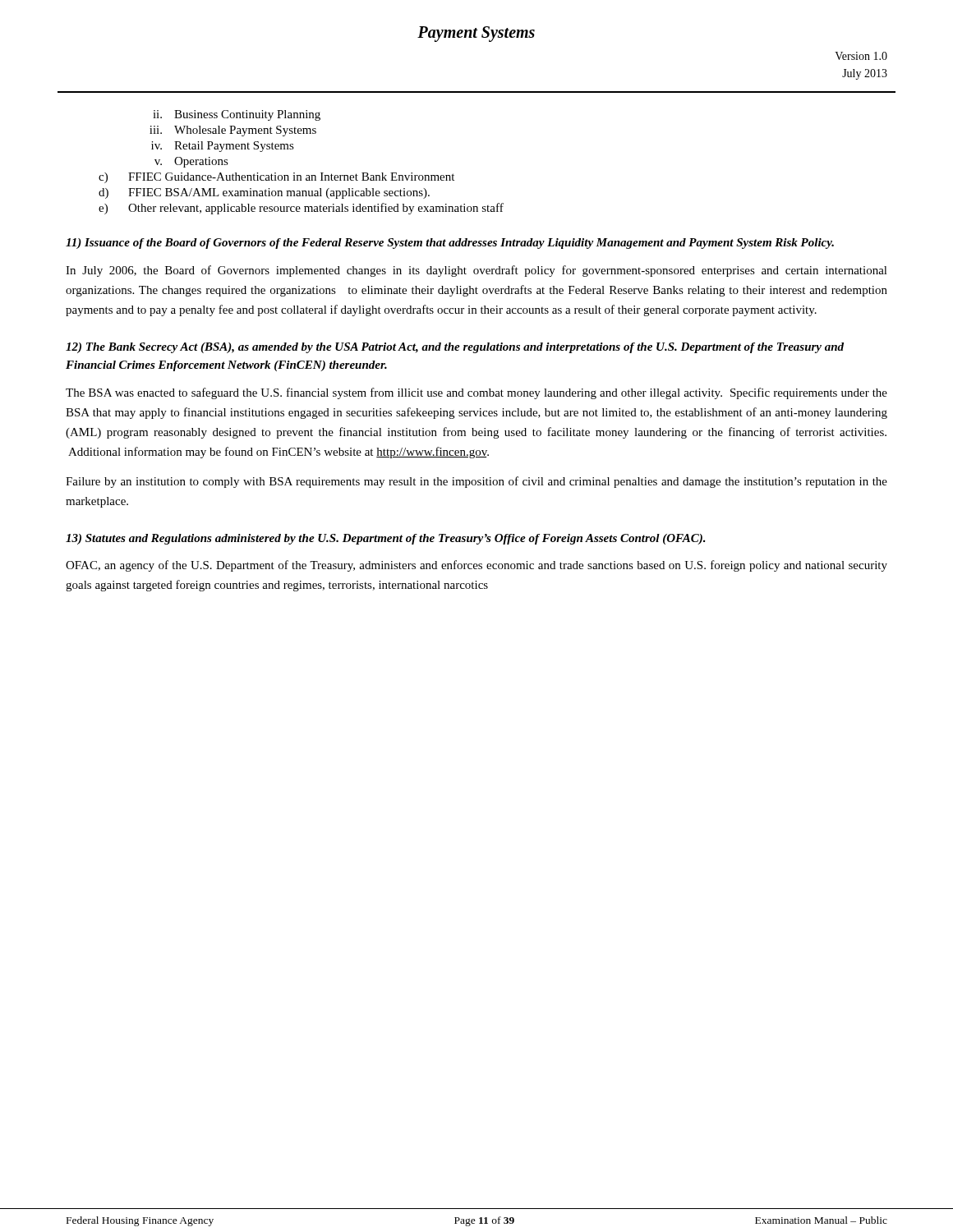Screen dimensions: 1232x953
Task: Find "ii. Business Continuity Planning" on this page
Action: (226, 115)
